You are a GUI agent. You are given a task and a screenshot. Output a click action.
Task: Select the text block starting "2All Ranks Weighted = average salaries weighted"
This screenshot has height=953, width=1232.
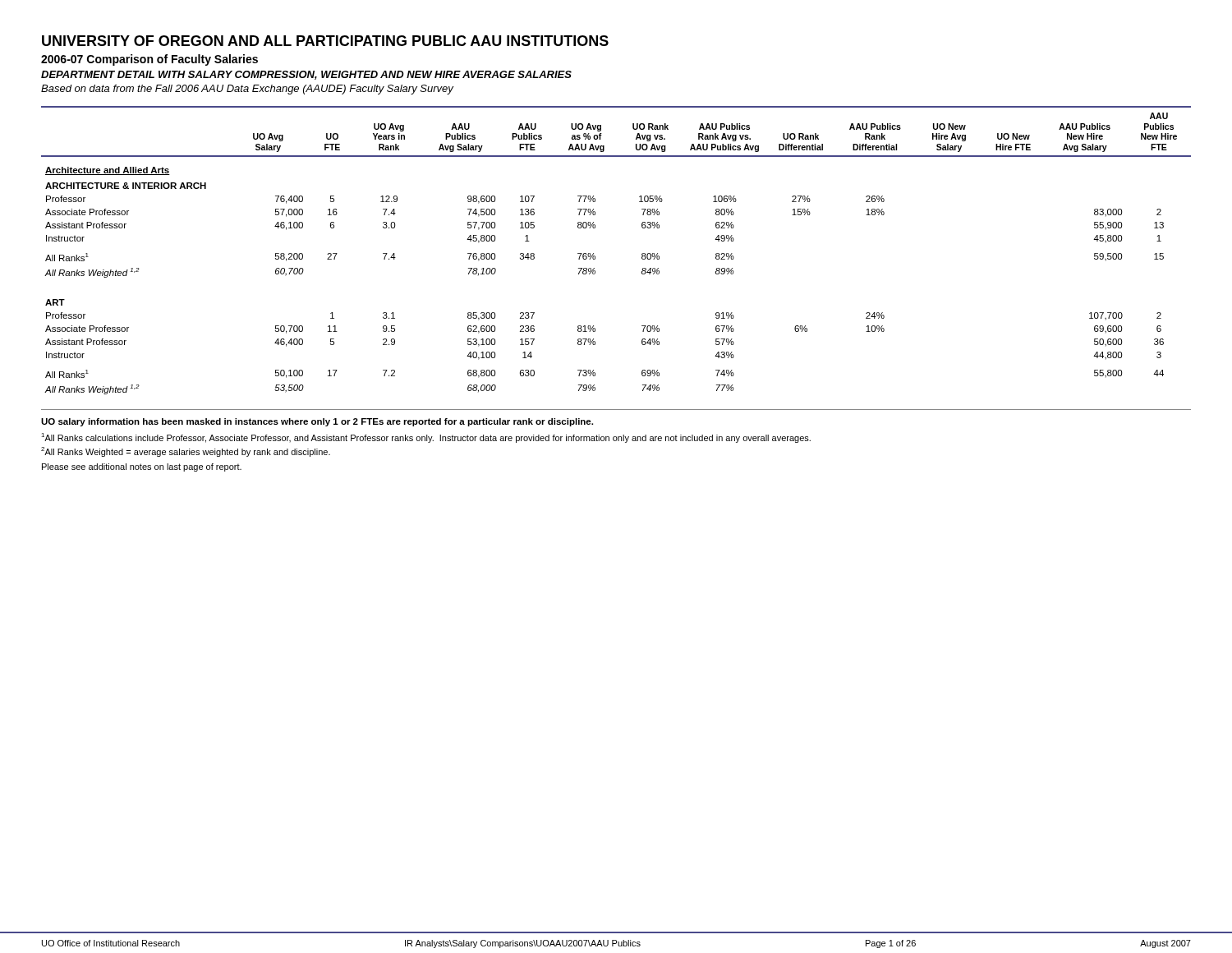(x=186, y=451)
